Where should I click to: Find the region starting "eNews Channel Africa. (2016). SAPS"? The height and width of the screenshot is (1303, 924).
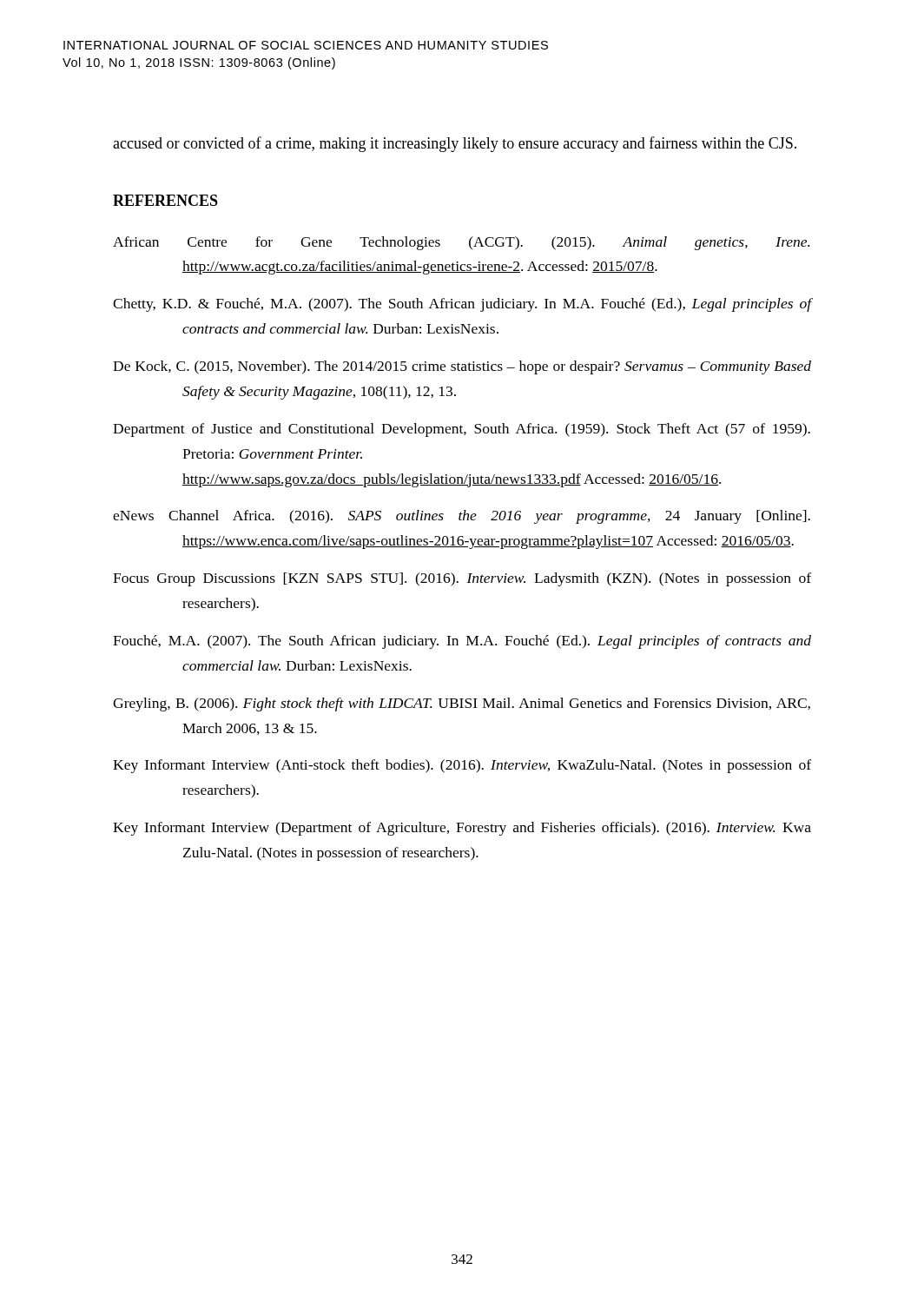coord(462,528)
